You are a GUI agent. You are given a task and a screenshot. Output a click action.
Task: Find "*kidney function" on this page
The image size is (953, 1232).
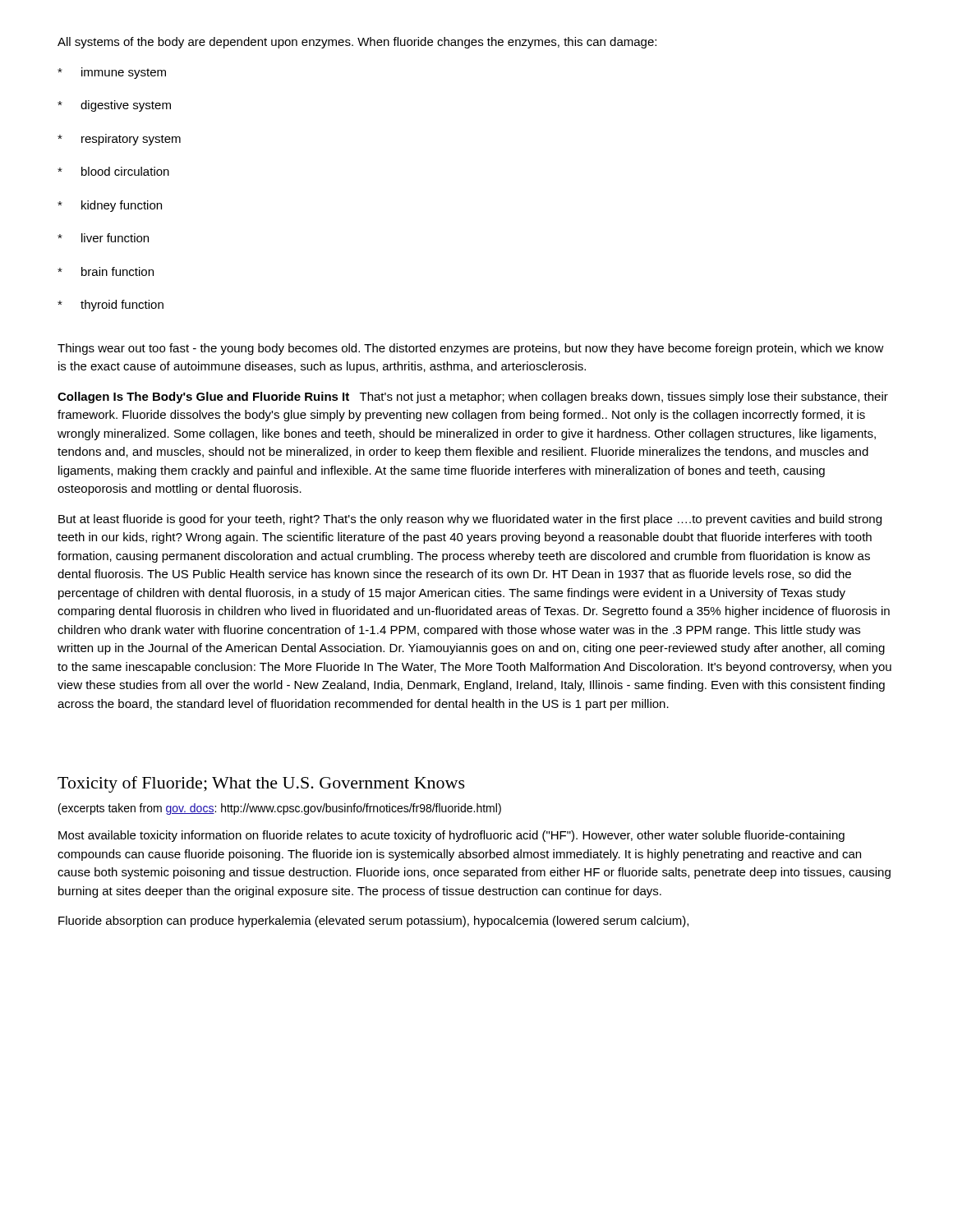tap(110, 205)
